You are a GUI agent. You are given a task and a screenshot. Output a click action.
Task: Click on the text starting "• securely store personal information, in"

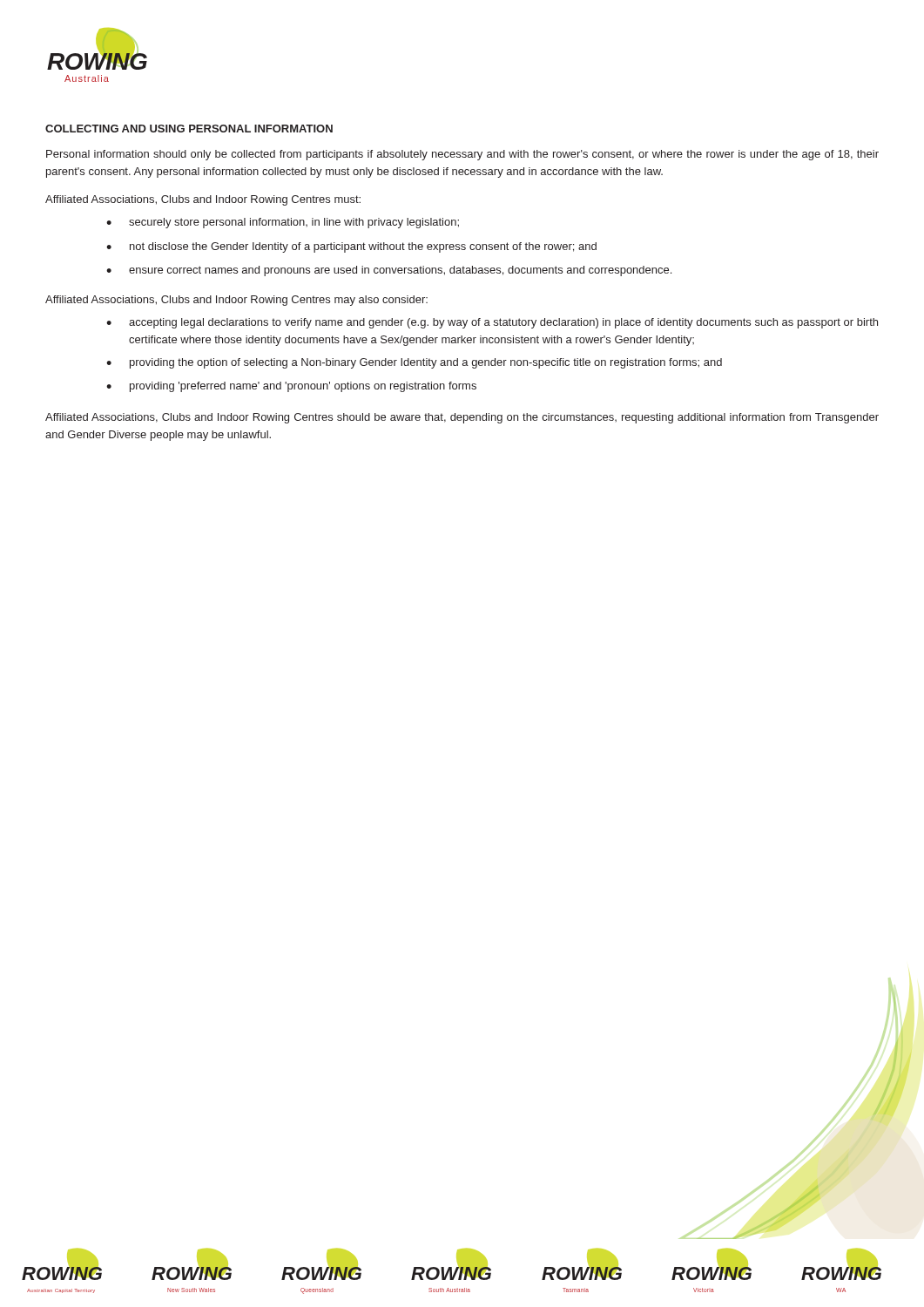tap(283, 223)
